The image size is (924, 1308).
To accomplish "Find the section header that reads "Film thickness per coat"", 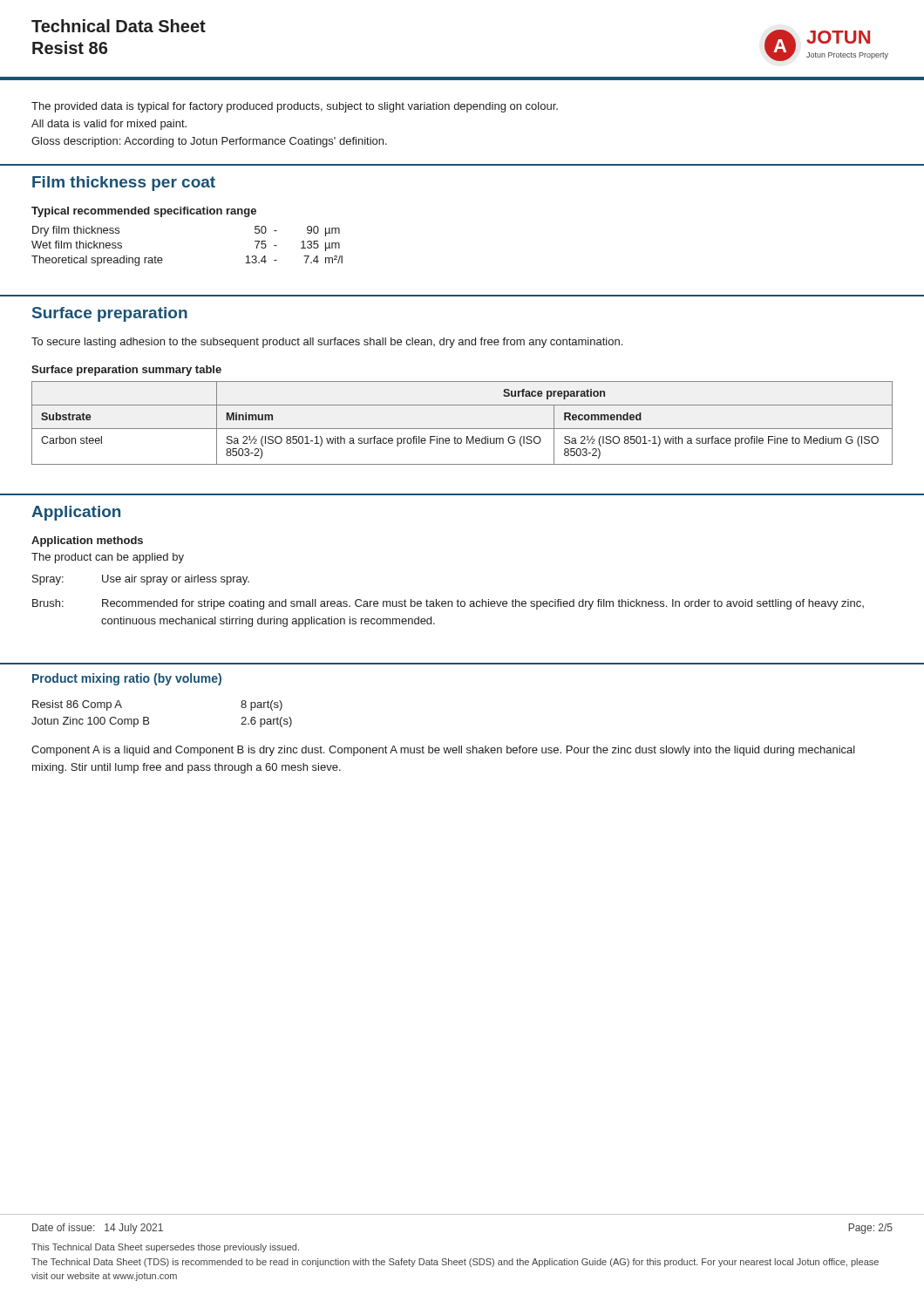I will pyautogui.click(x=123, y=182).
